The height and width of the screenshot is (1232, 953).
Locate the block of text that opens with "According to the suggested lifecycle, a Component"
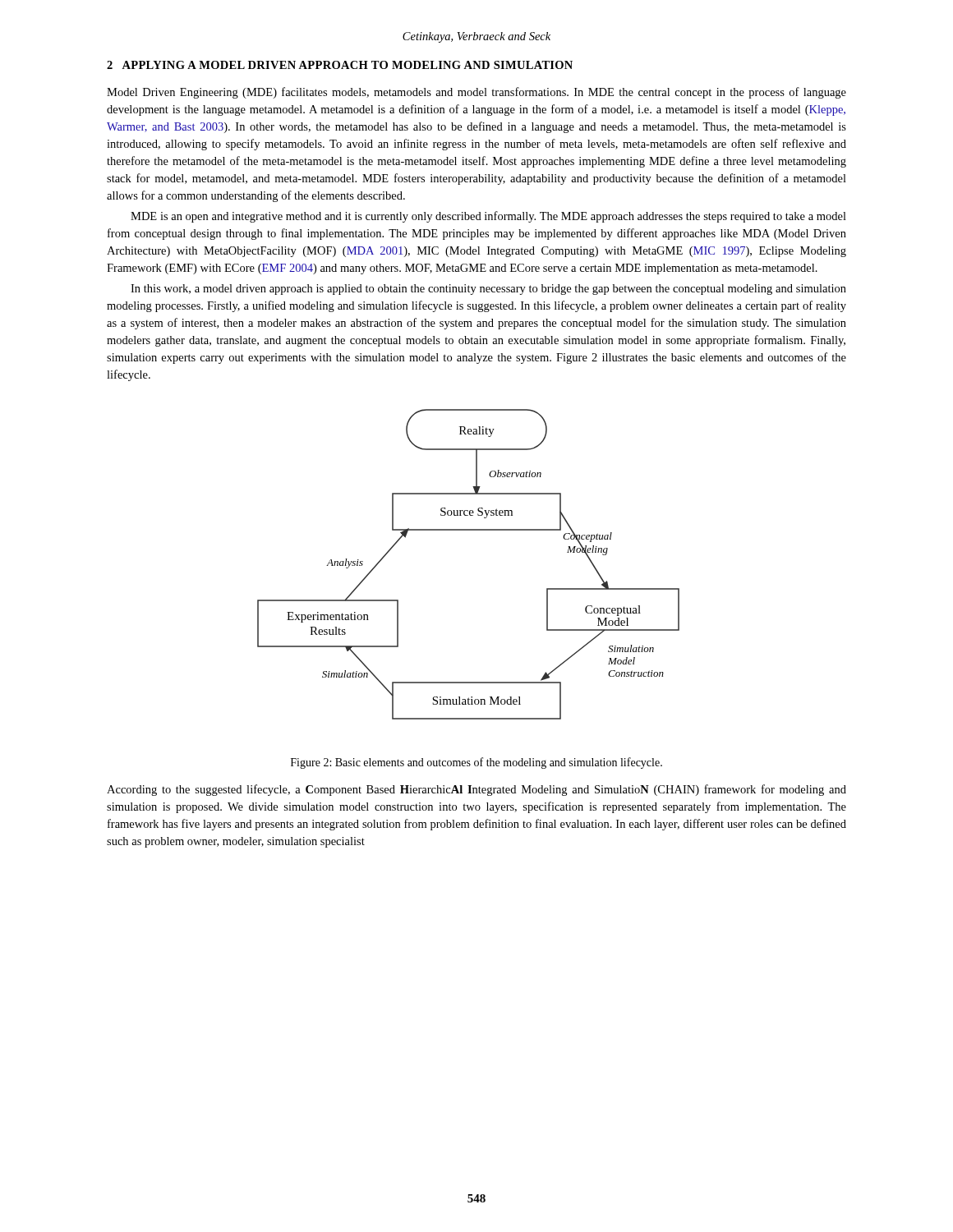[476, 816]
